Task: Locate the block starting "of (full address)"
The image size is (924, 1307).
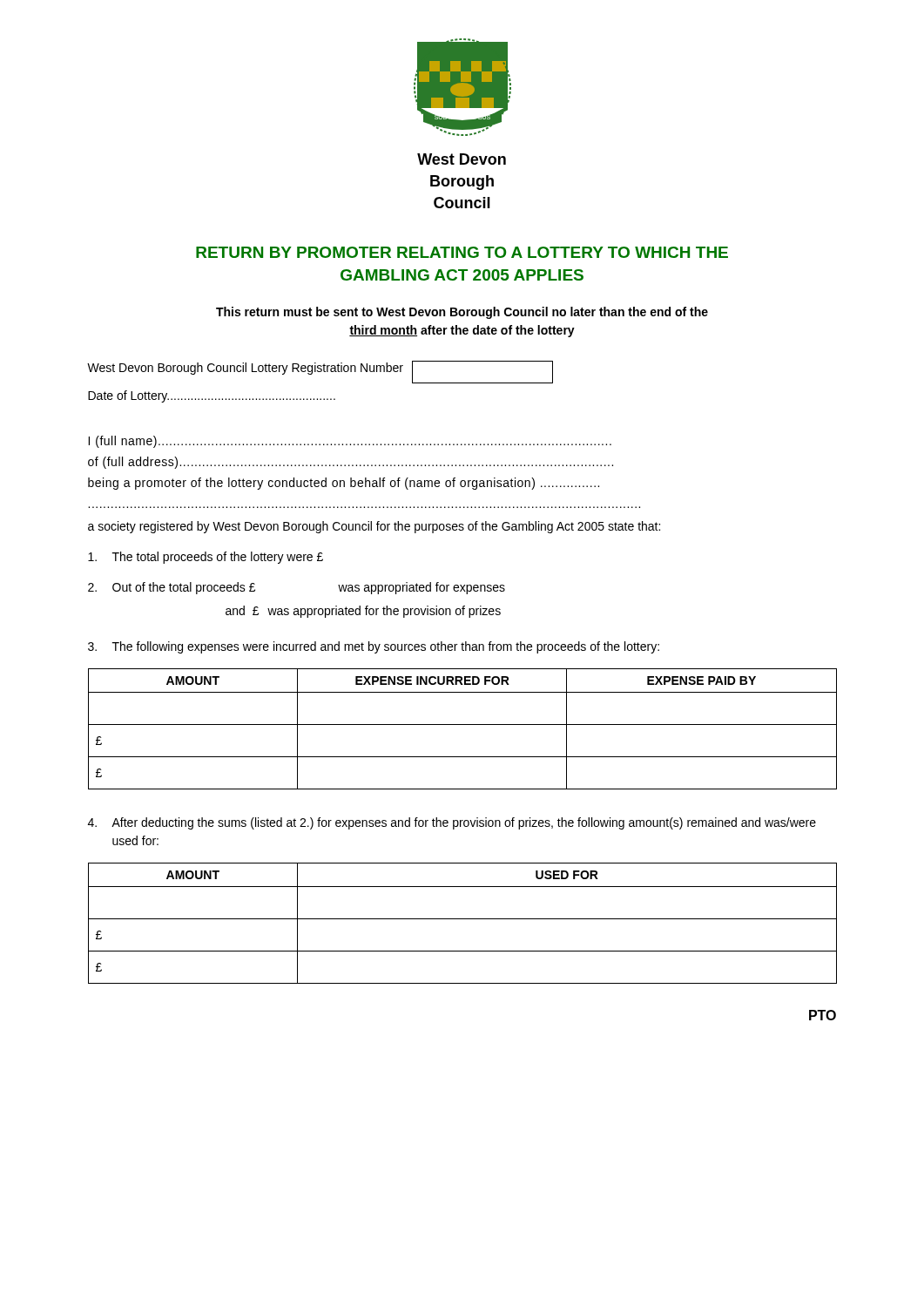Action: 351,462
